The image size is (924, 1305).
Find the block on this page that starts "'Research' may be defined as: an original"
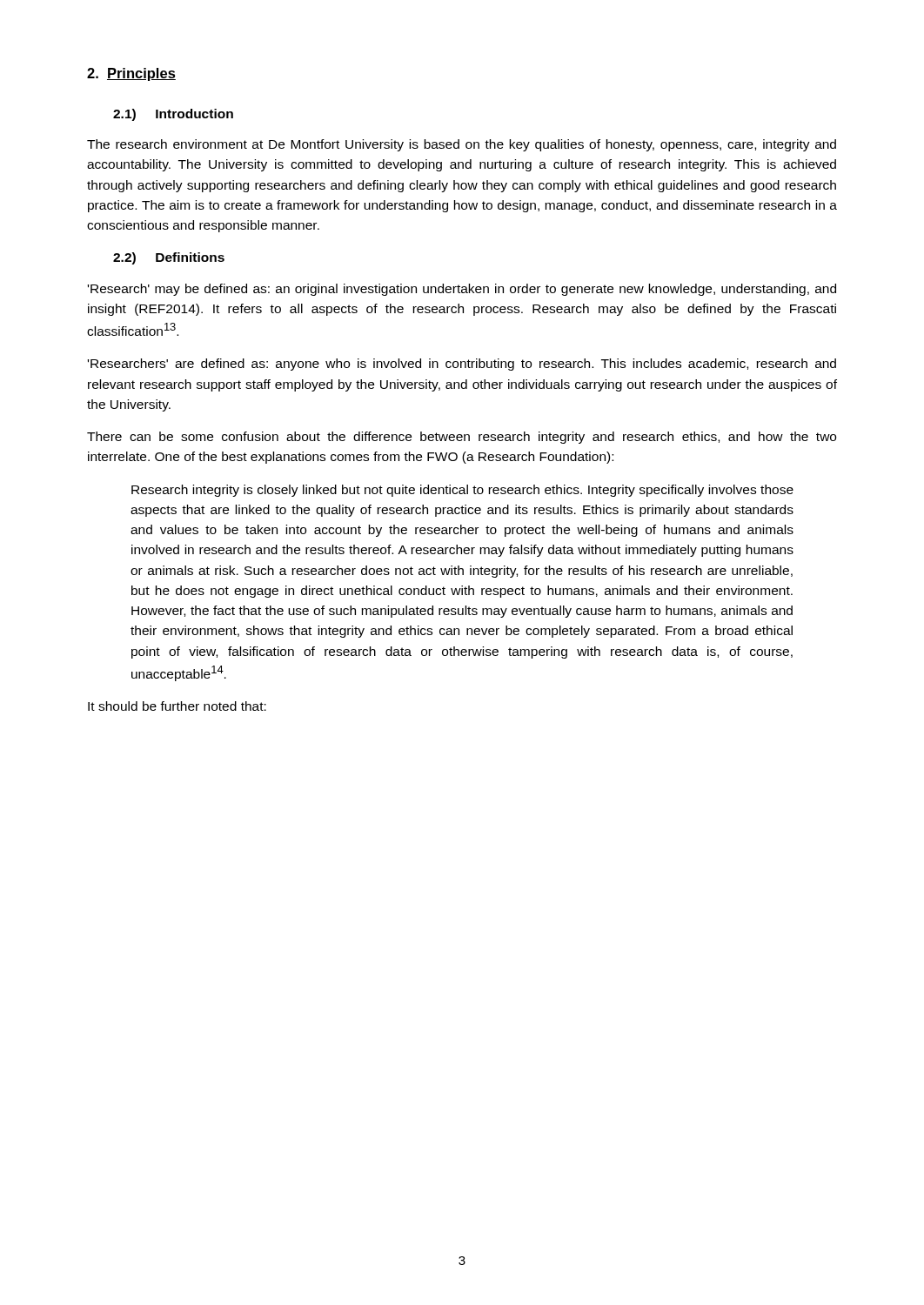click(462, 310)
